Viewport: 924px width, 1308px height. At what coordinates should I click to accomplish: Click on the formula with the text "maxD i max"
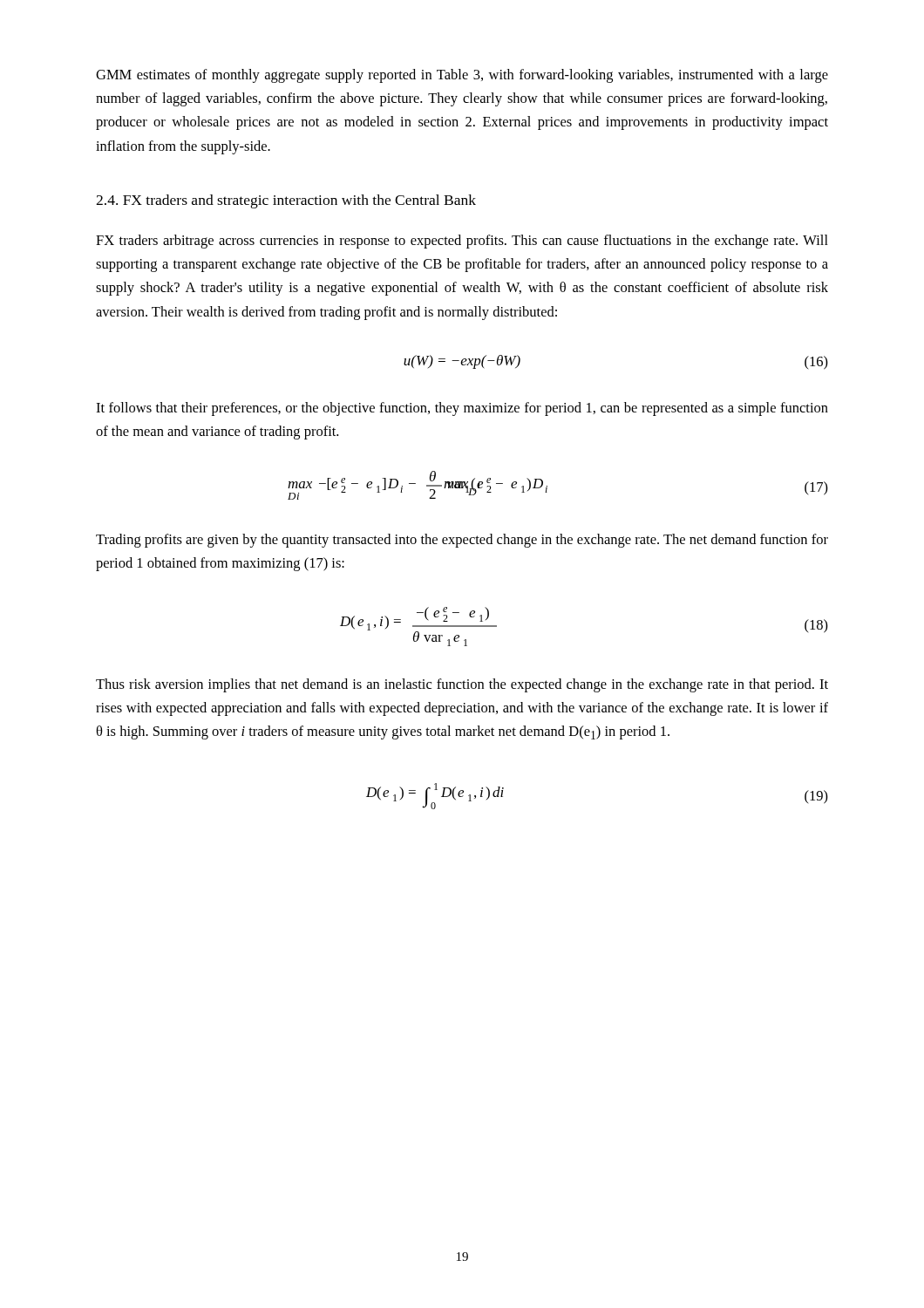pyautogui.click(x=462, y=487)
